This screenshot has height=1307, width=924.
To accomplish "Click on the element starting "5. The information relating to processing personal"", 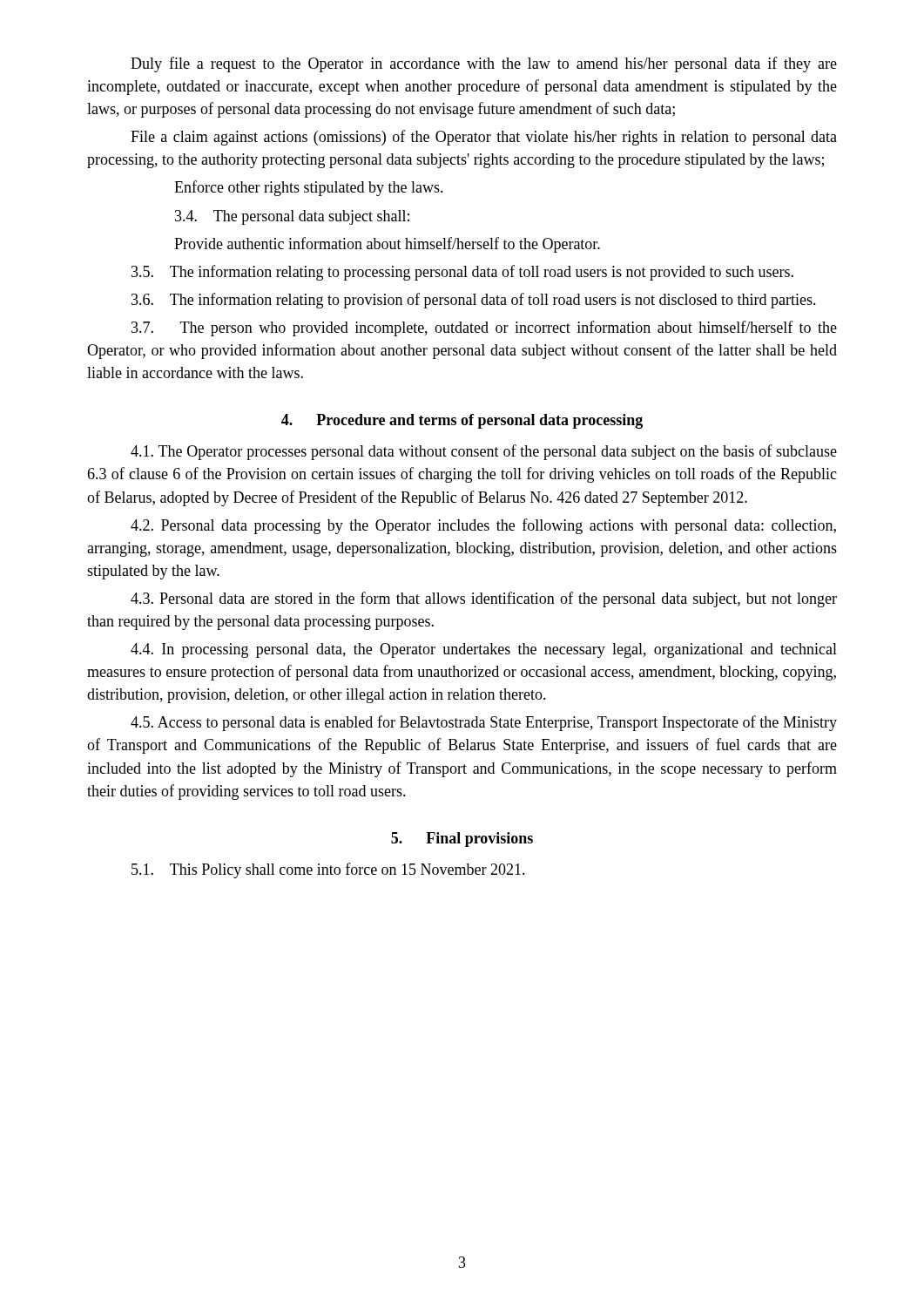I will [462, 272].
